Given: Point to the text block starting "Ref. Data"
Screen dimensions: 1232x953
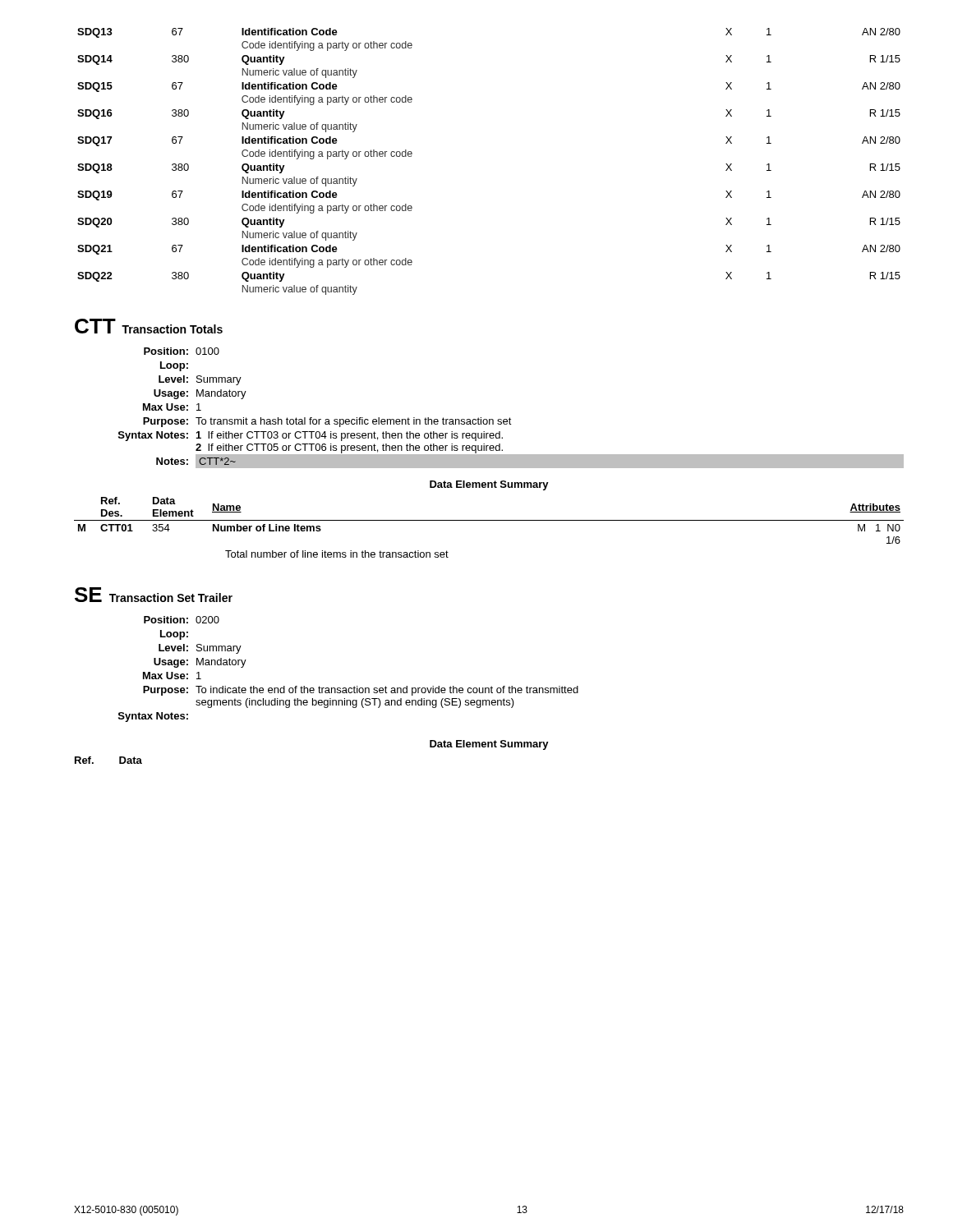Looking at the screenshot, I should click(108, 760).
